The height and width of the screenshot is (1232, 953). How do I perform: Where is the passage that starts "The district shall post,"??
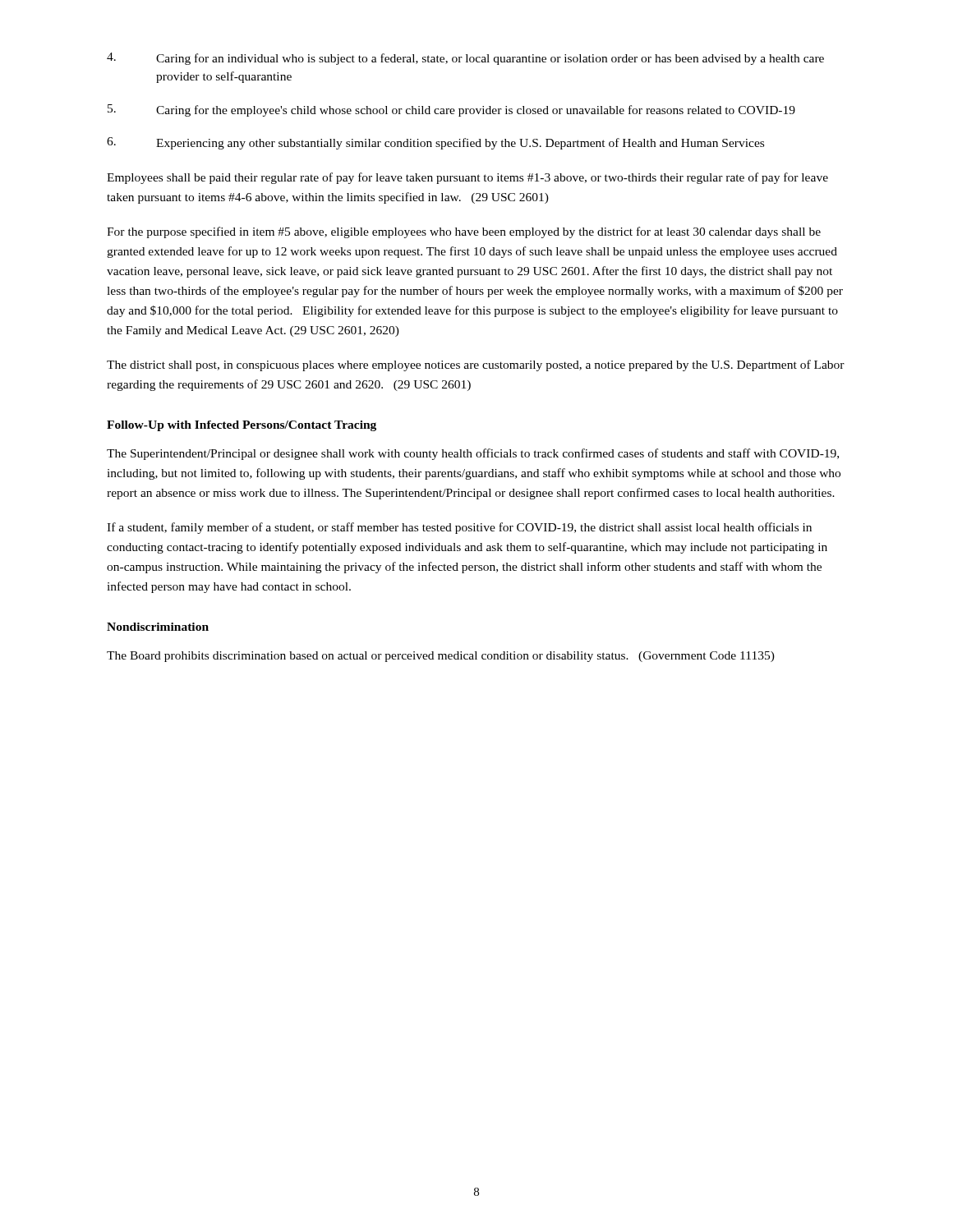tap(475, 374)
